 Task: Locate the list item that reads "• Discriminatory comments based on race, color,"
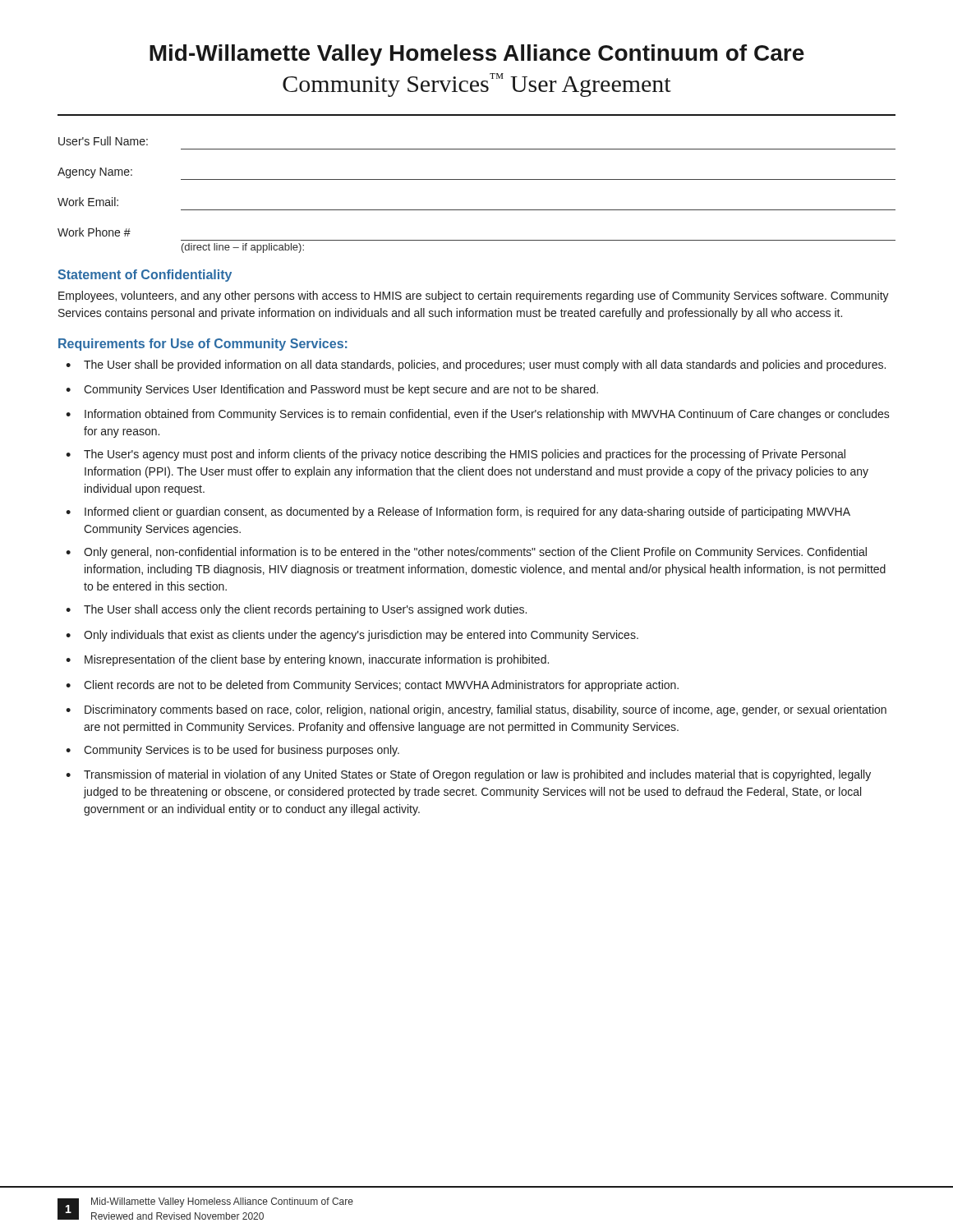476,719
